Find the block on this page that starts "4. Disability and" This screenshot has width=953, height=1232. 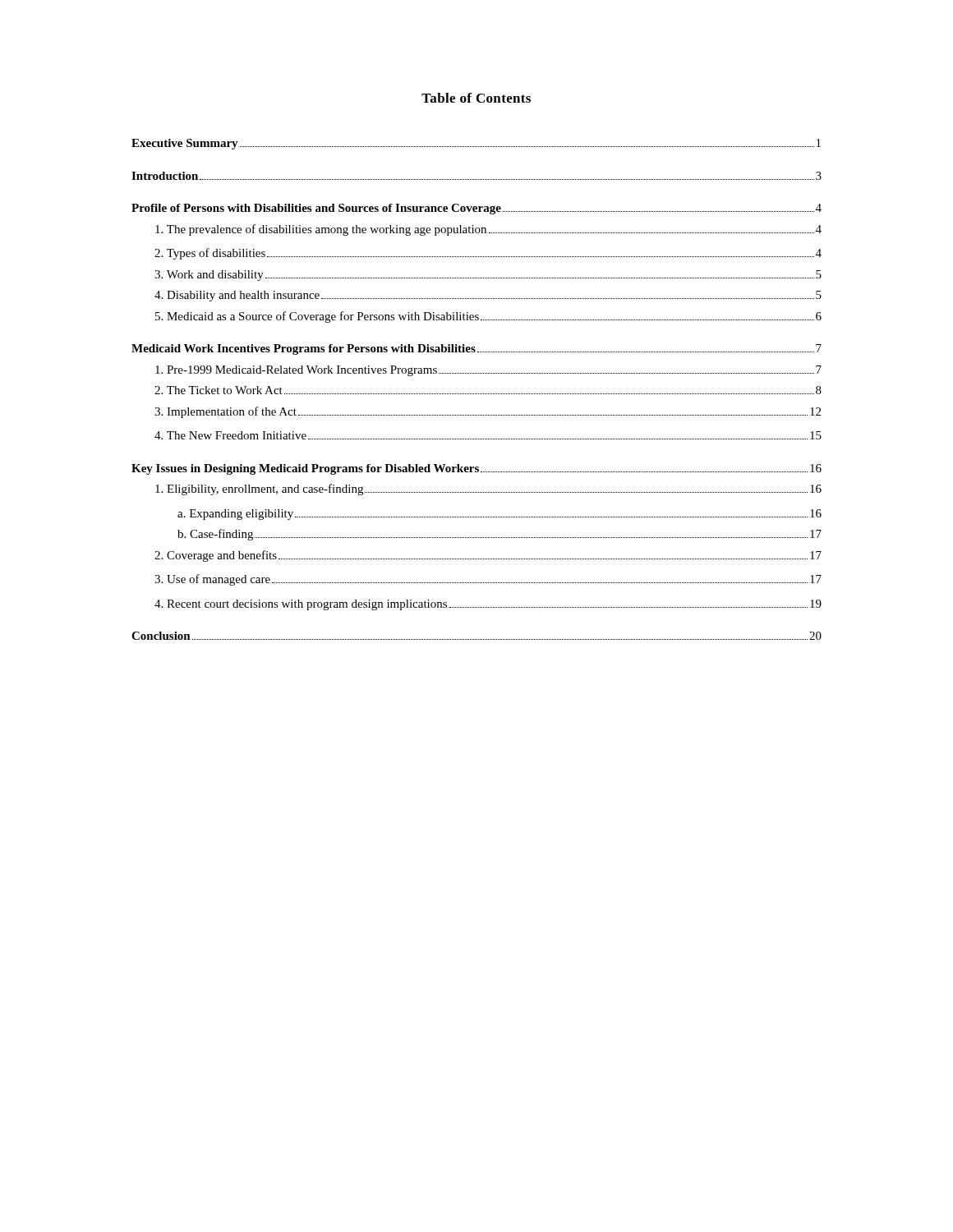(x=488, y=295)
